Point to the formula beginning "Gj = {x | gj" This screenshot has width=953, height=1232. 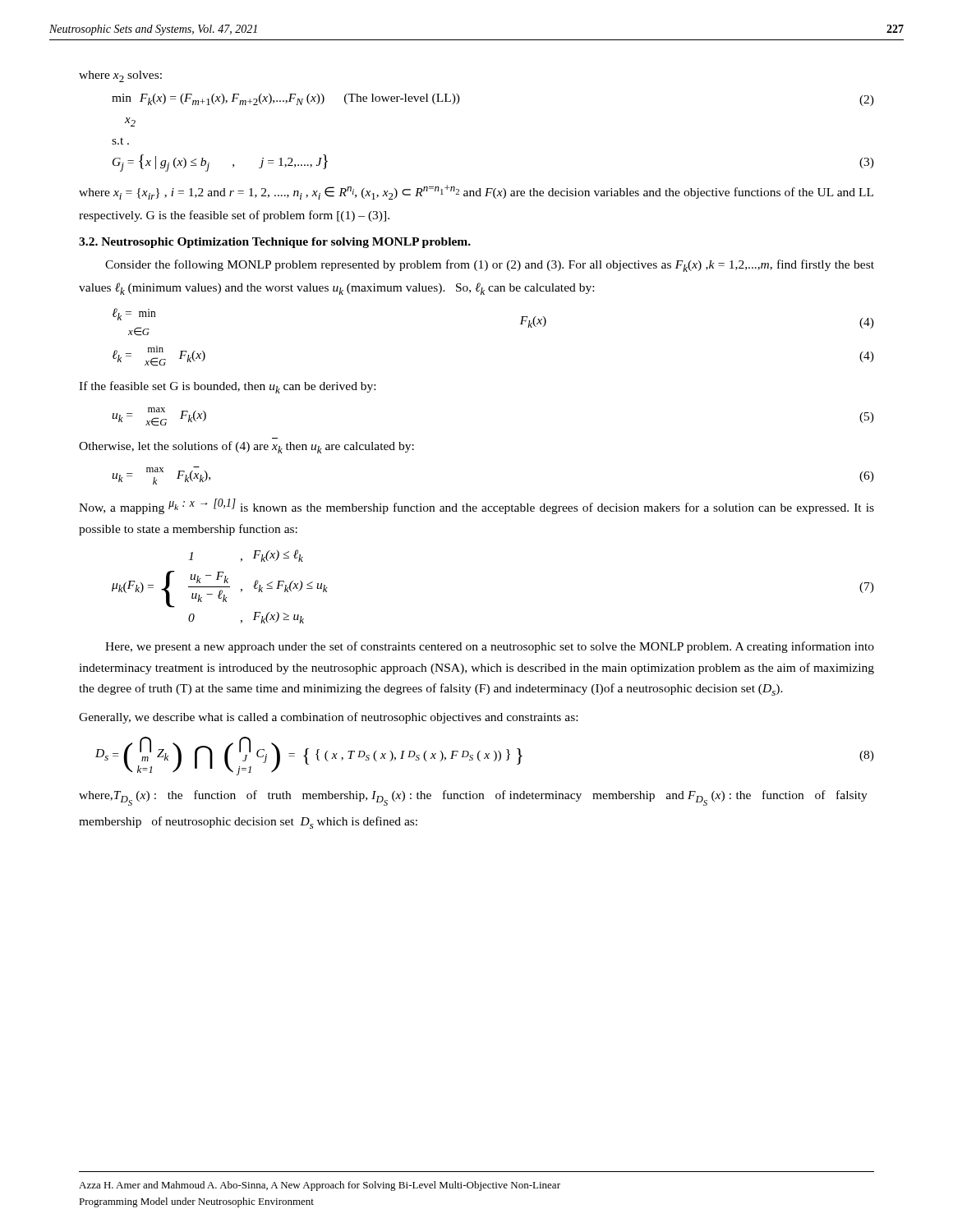165,163
